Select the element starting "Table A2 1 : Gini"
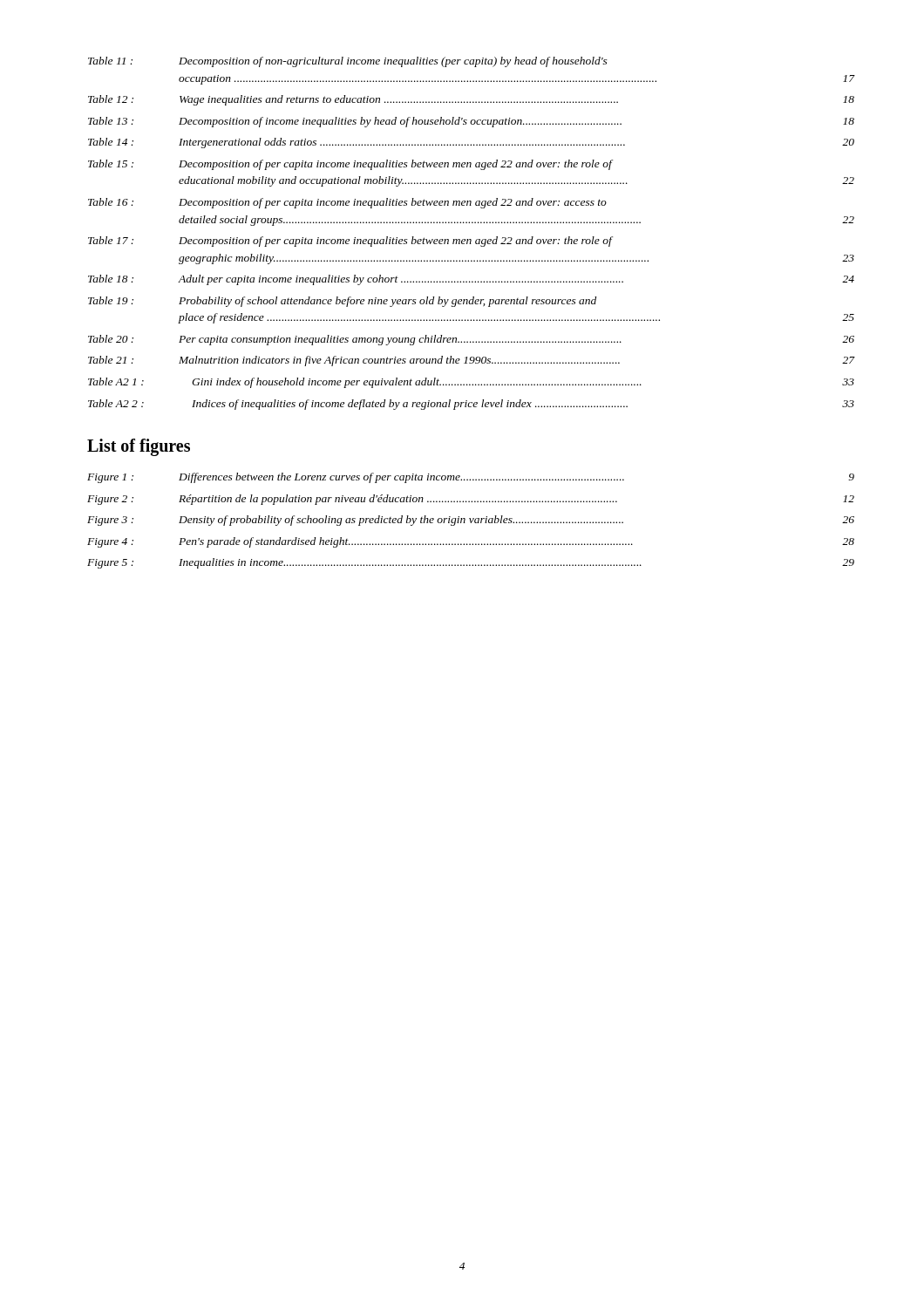924x1308 pixels. tap(471, 382)
